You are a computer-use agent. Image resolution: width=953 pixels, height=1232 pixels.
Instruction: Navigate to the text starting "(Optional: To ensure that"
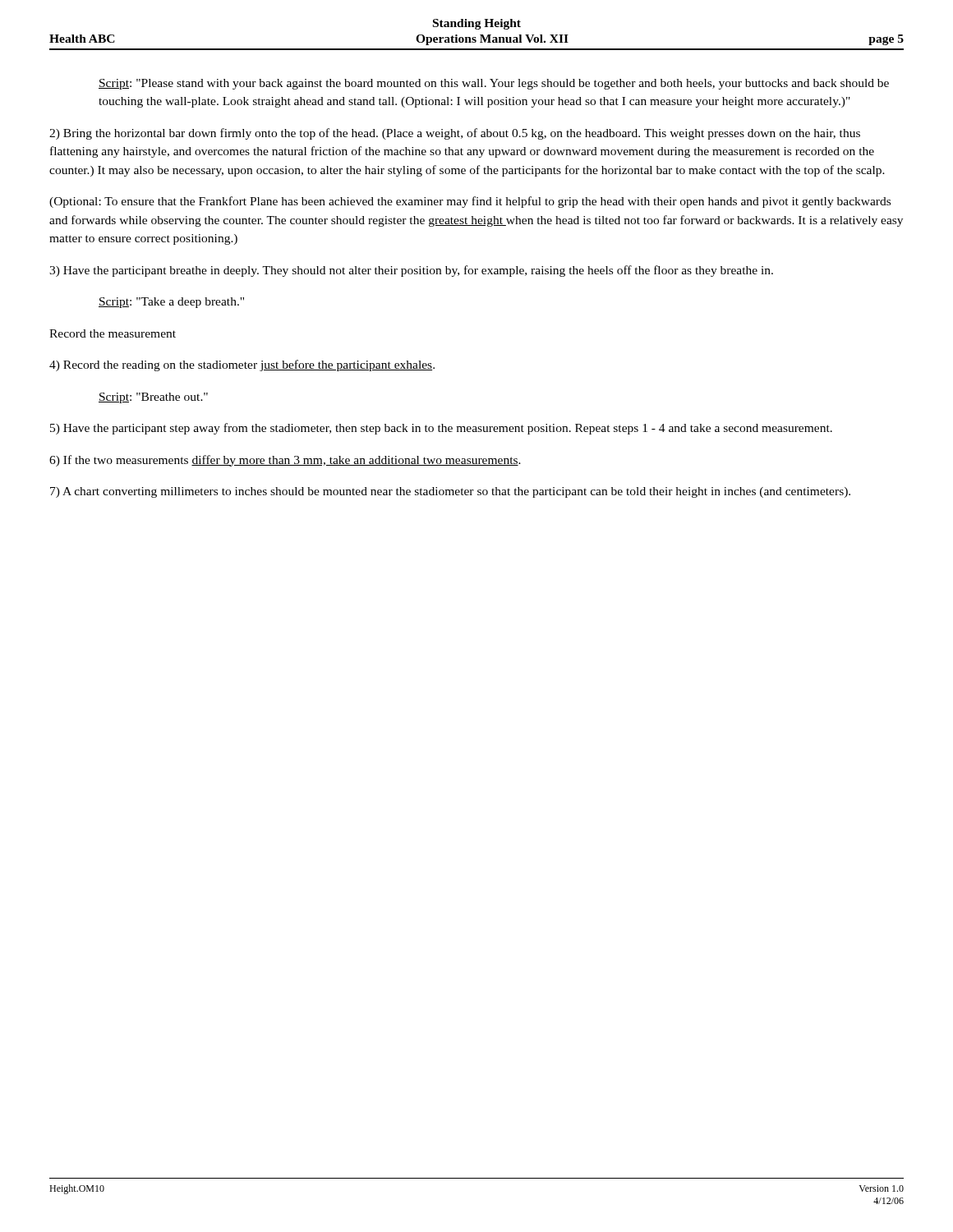pos(476,220)
